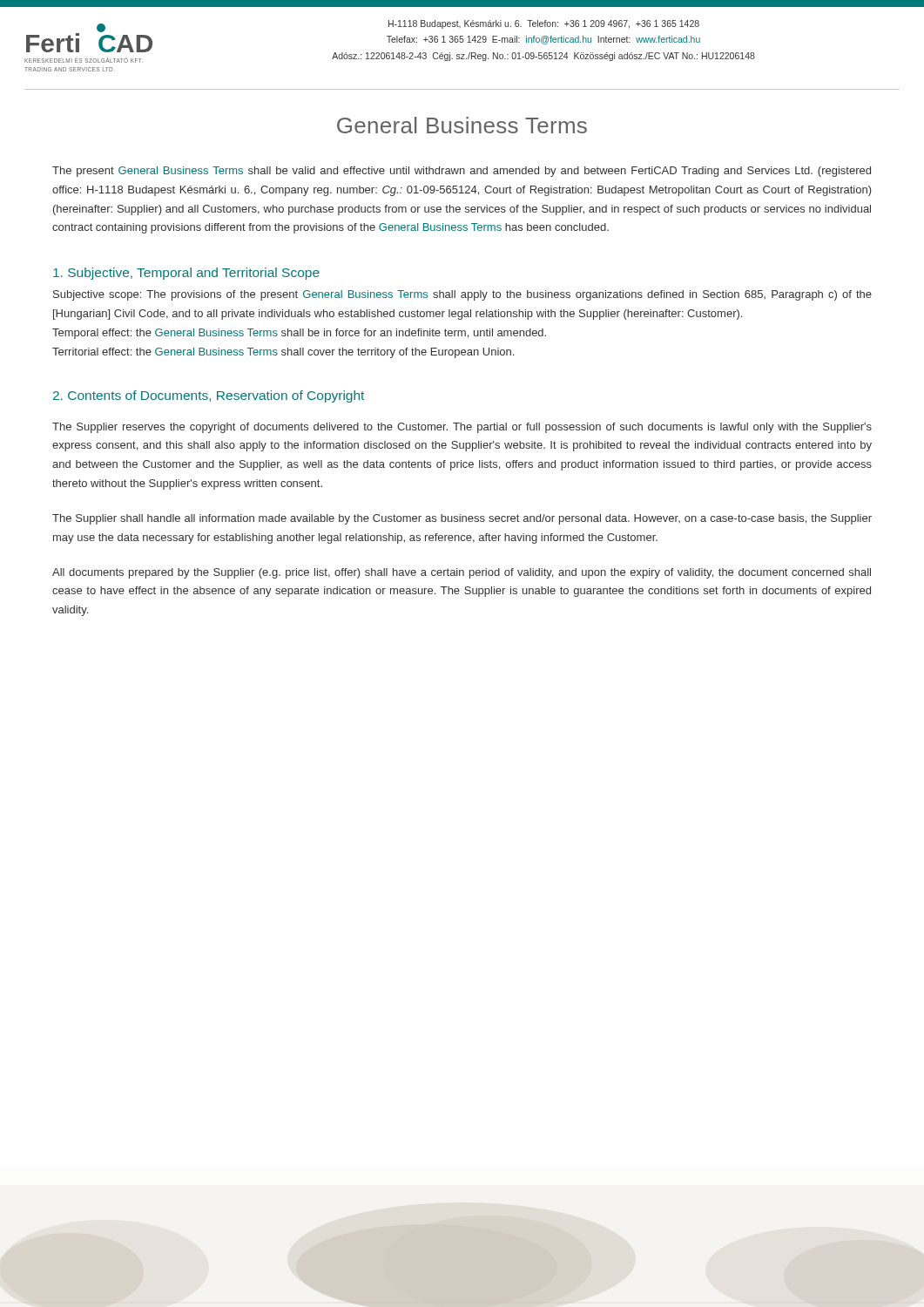Click on the text block that says "Subjective scope: The provisions of the present"
Image resolution: width=924 pixels, height=1307 pixels.
pyautogui.click(x=462, y=323)
